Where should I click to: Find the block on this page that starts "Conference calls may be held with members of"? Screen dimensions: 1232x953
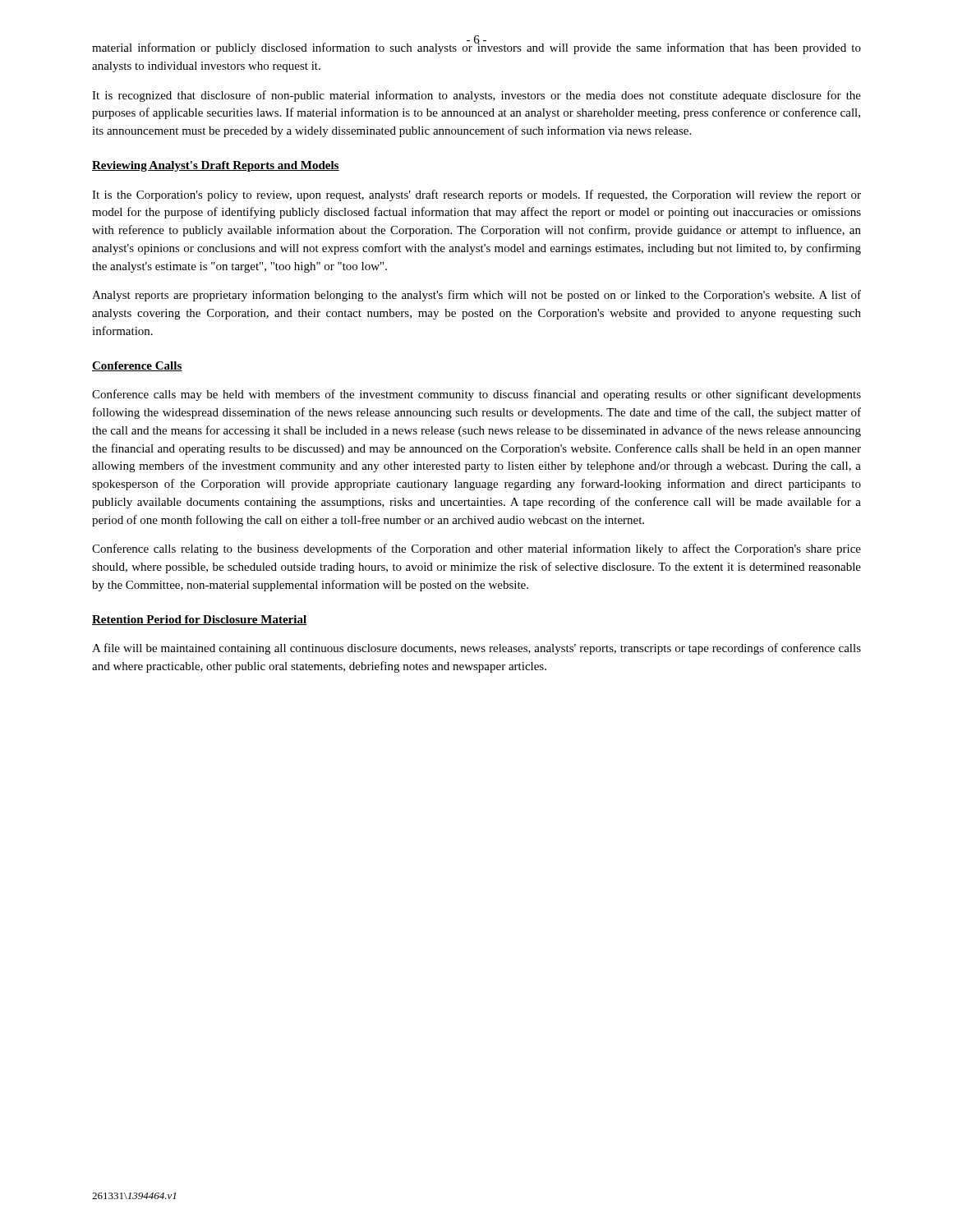476,458
